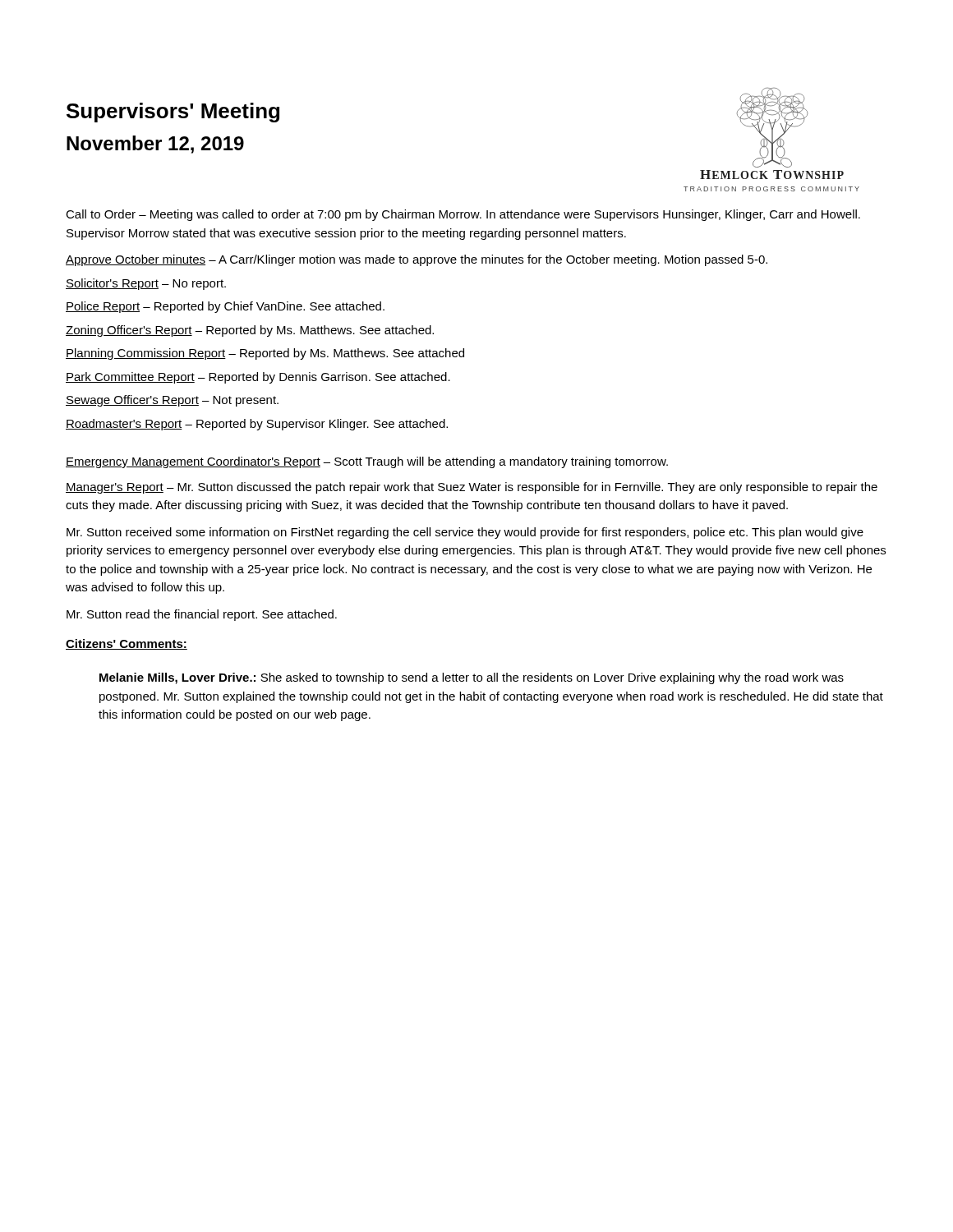
Task: Find the text block that reads "Manager's Report – Mr. Sutton discussed"
Action: point(472,495)
